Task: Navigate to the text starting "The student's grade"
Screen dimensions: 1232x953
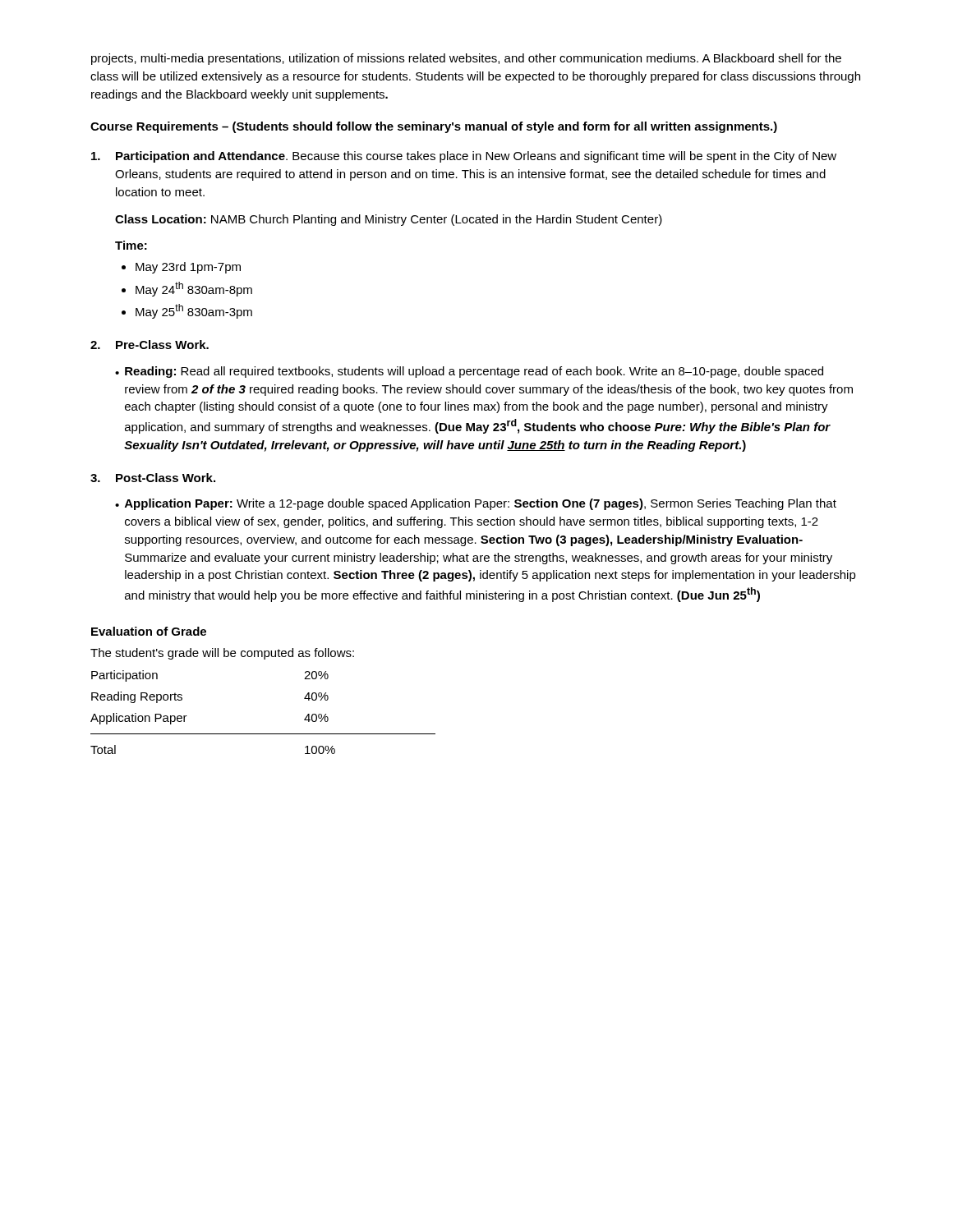Action: [x=223, y=652]
